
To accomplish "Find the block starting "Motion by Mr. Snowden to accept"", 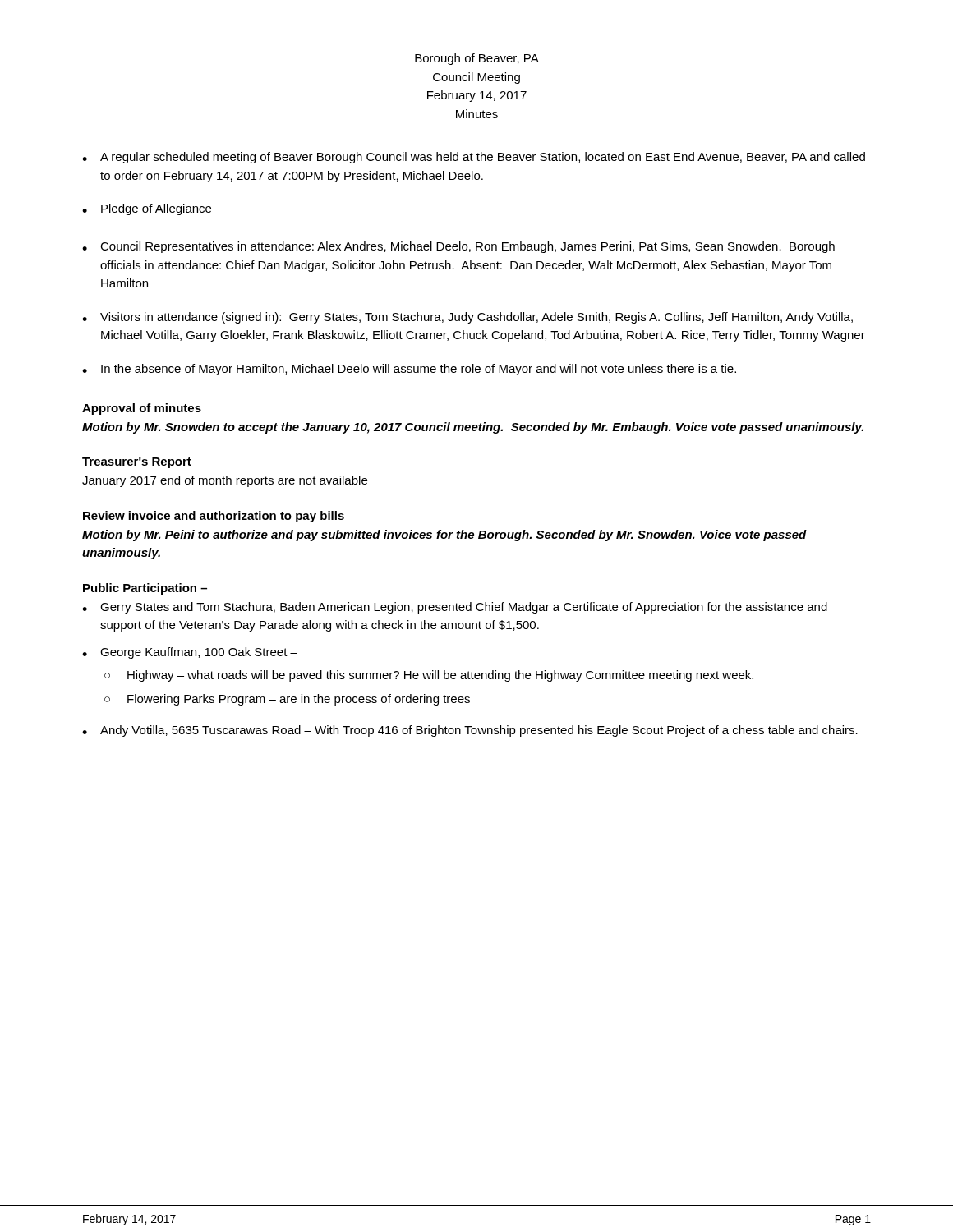I will 473,426.
